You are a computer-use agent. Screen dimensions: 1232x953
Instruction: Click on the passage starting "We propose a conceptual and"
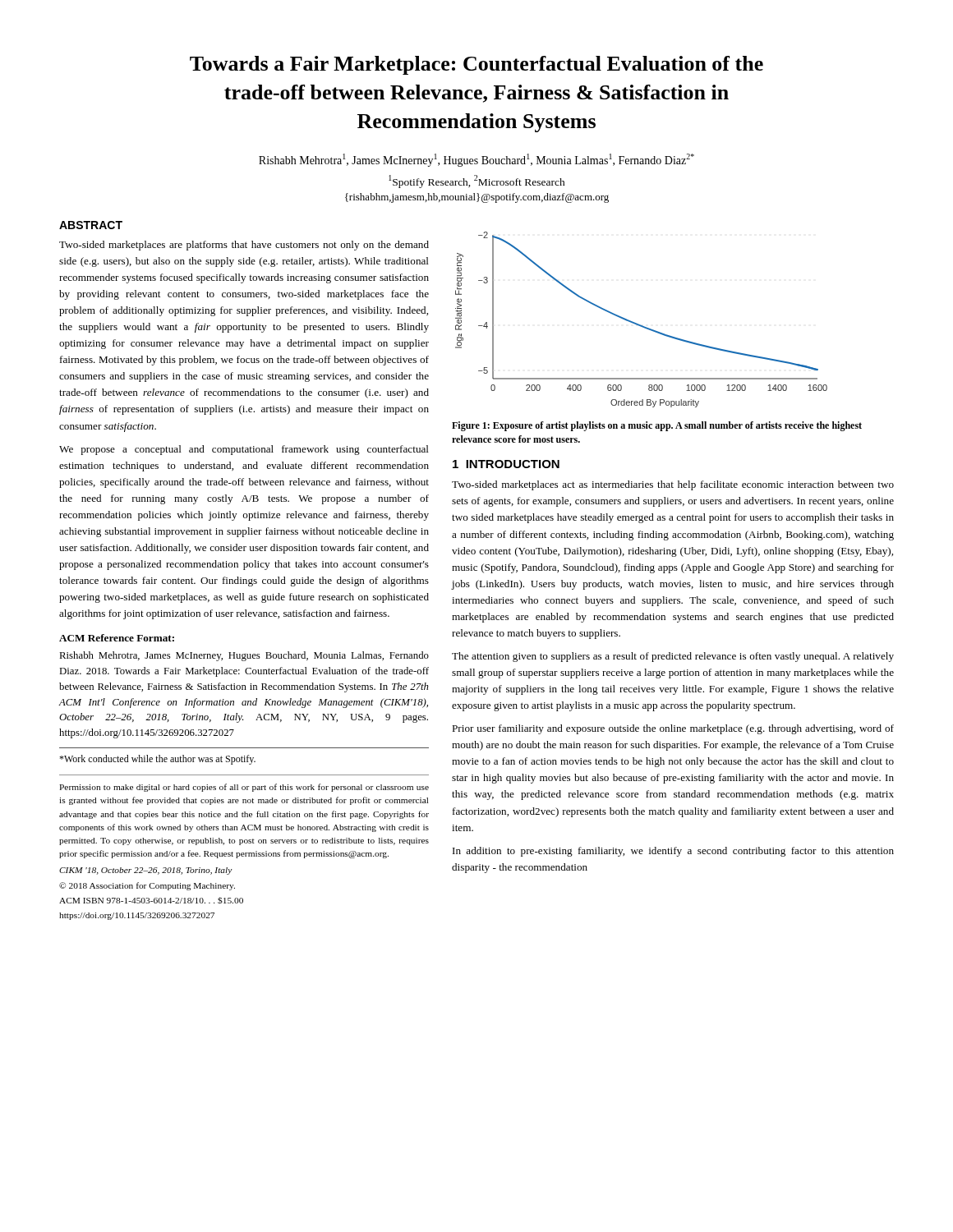click(244, 531)
